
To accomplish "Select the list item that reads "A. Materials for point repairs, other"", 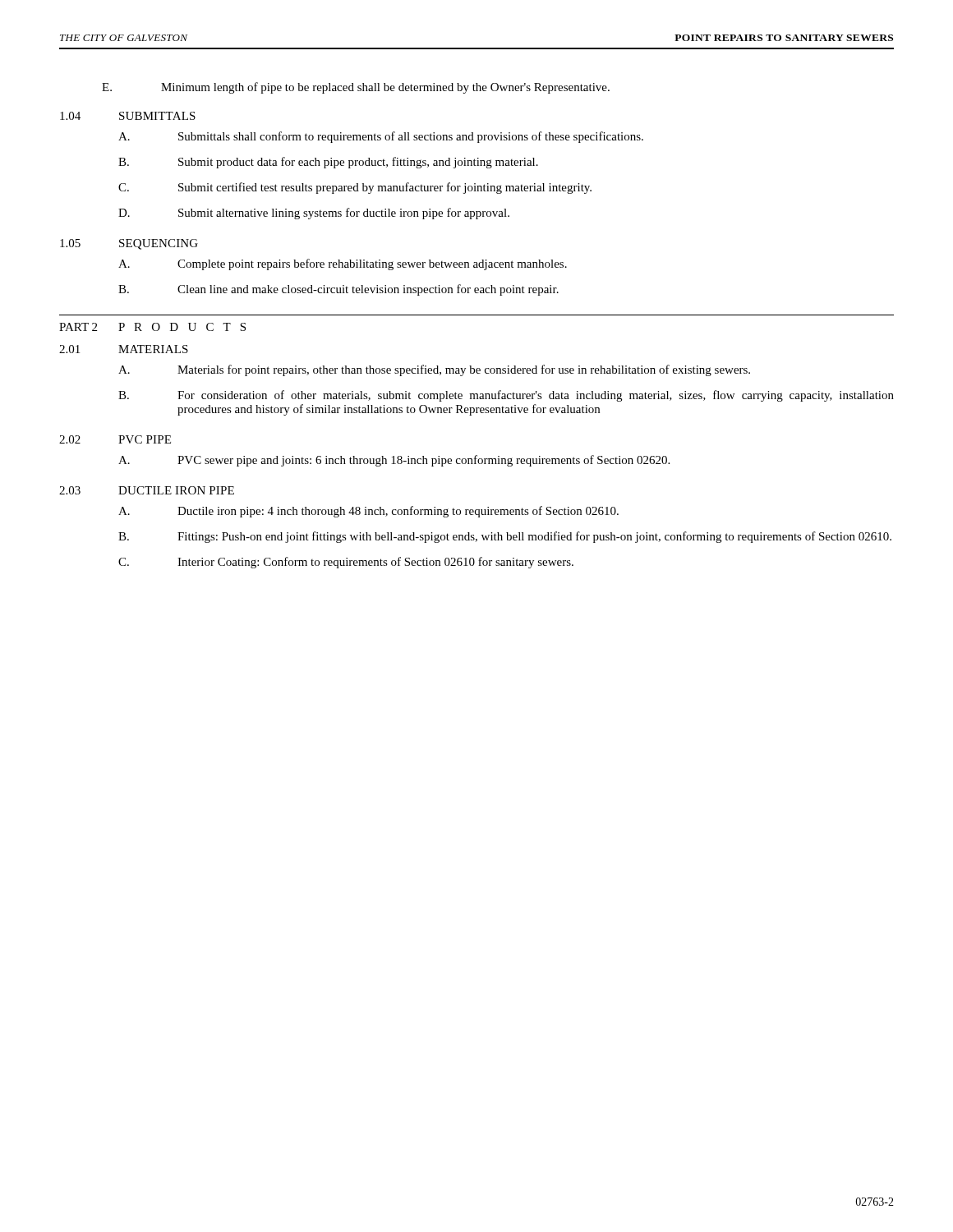I will coord(476,370).
